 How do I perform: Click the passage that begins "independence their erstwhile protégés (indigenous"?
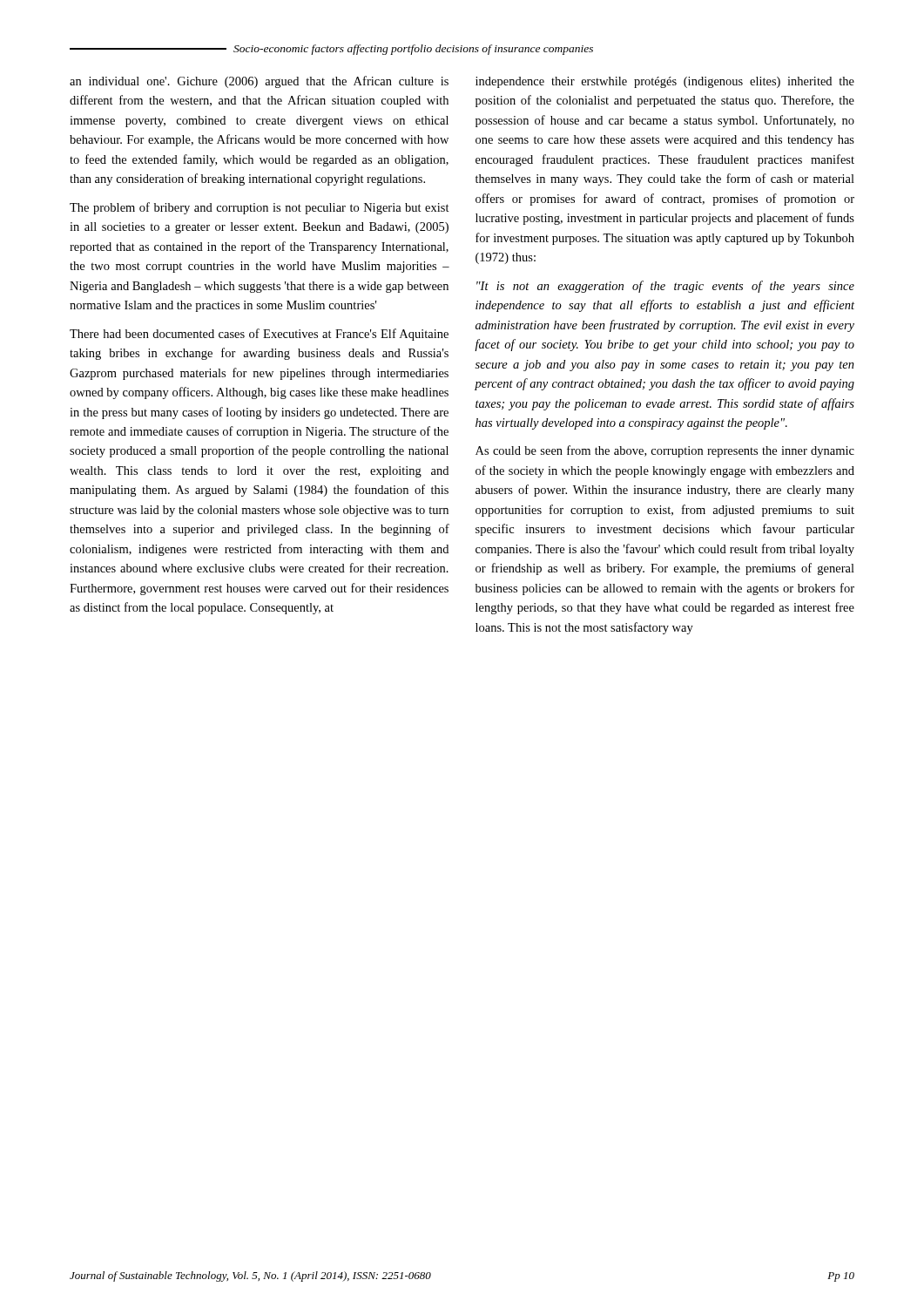click(665, 169)
